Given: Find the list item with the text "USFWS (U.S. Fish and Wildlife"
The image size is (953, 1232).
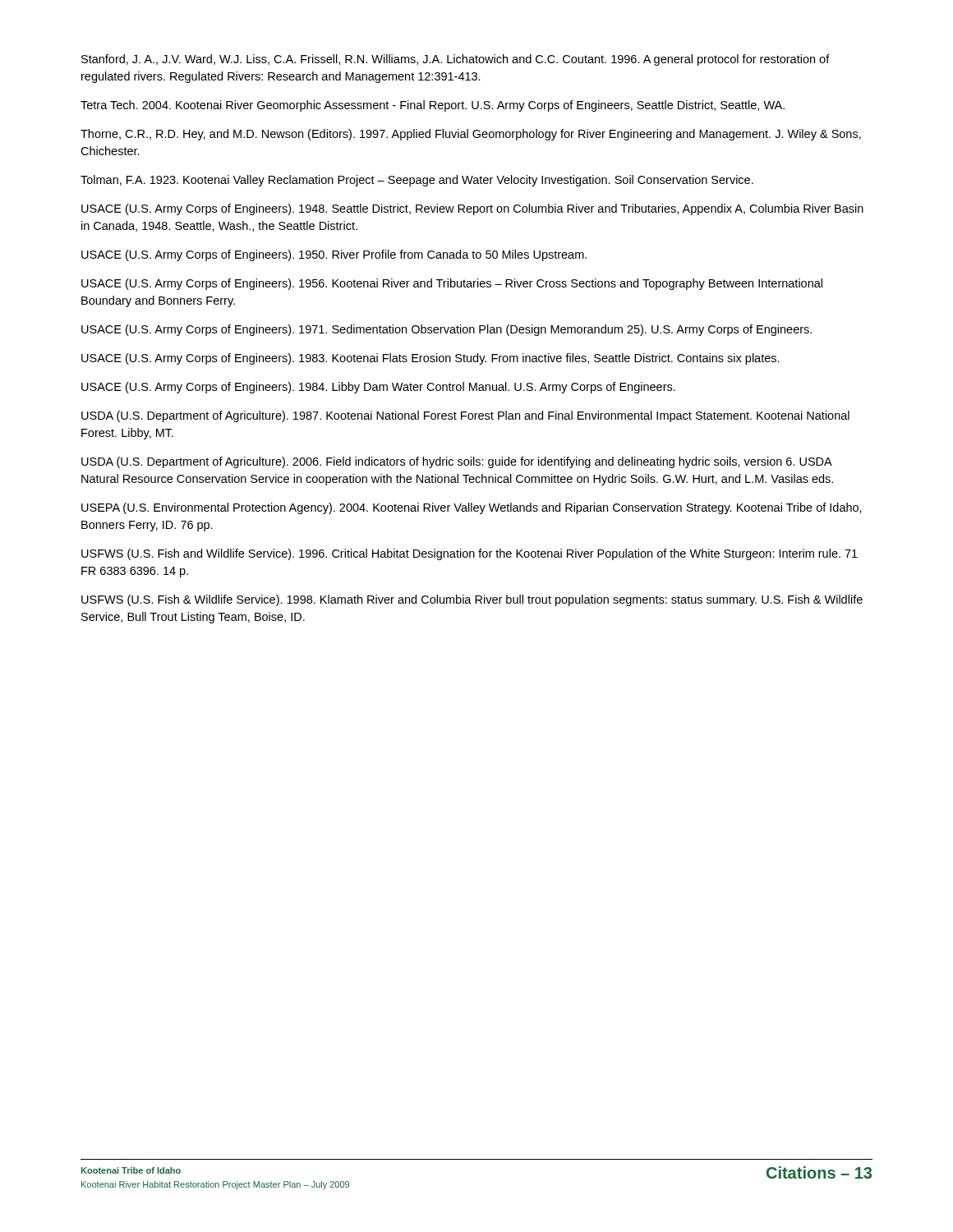Looking at the screenshot, I should (469, 562).
